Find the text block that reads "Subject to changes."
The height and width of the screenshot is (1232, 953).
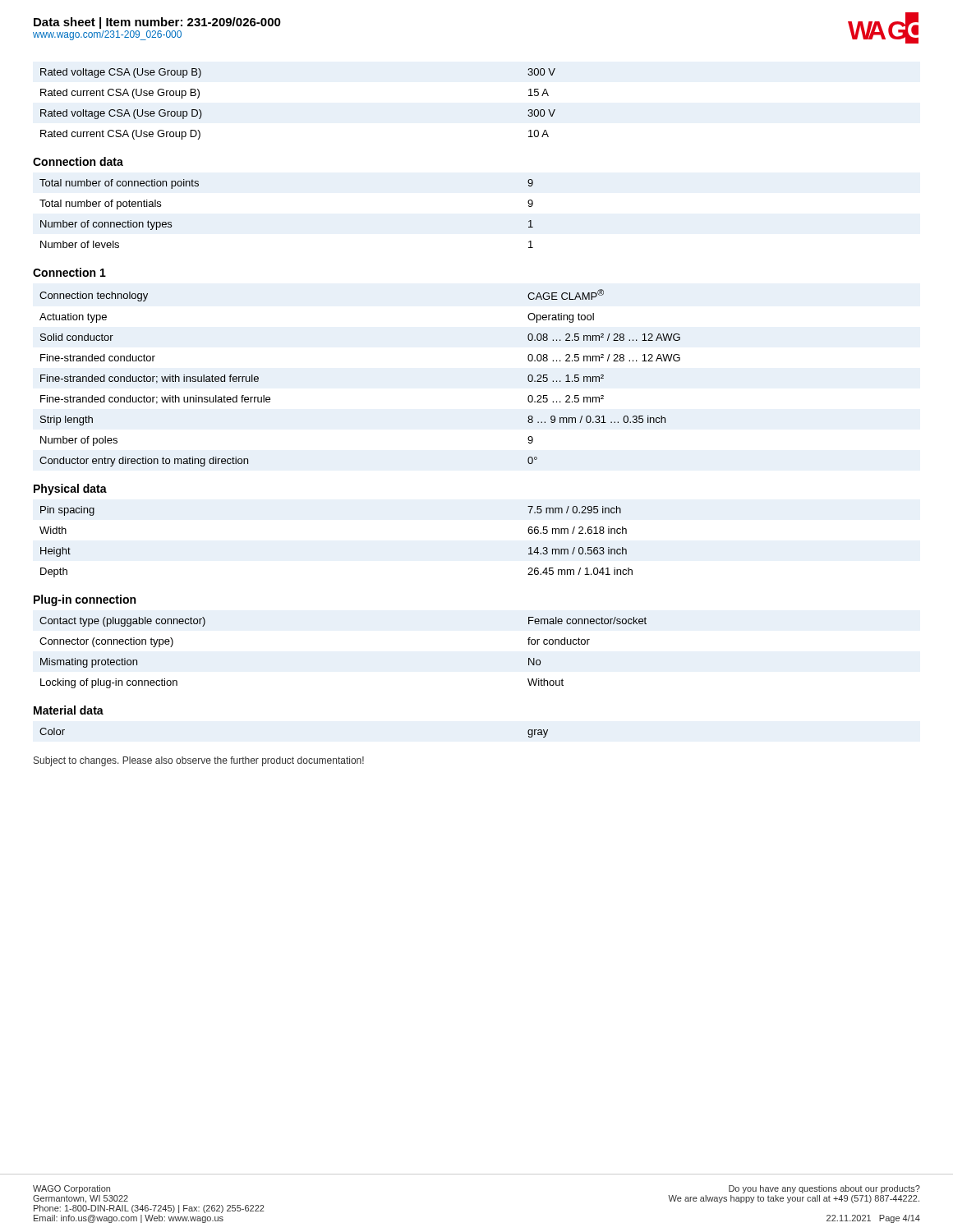tap(199, 761)
